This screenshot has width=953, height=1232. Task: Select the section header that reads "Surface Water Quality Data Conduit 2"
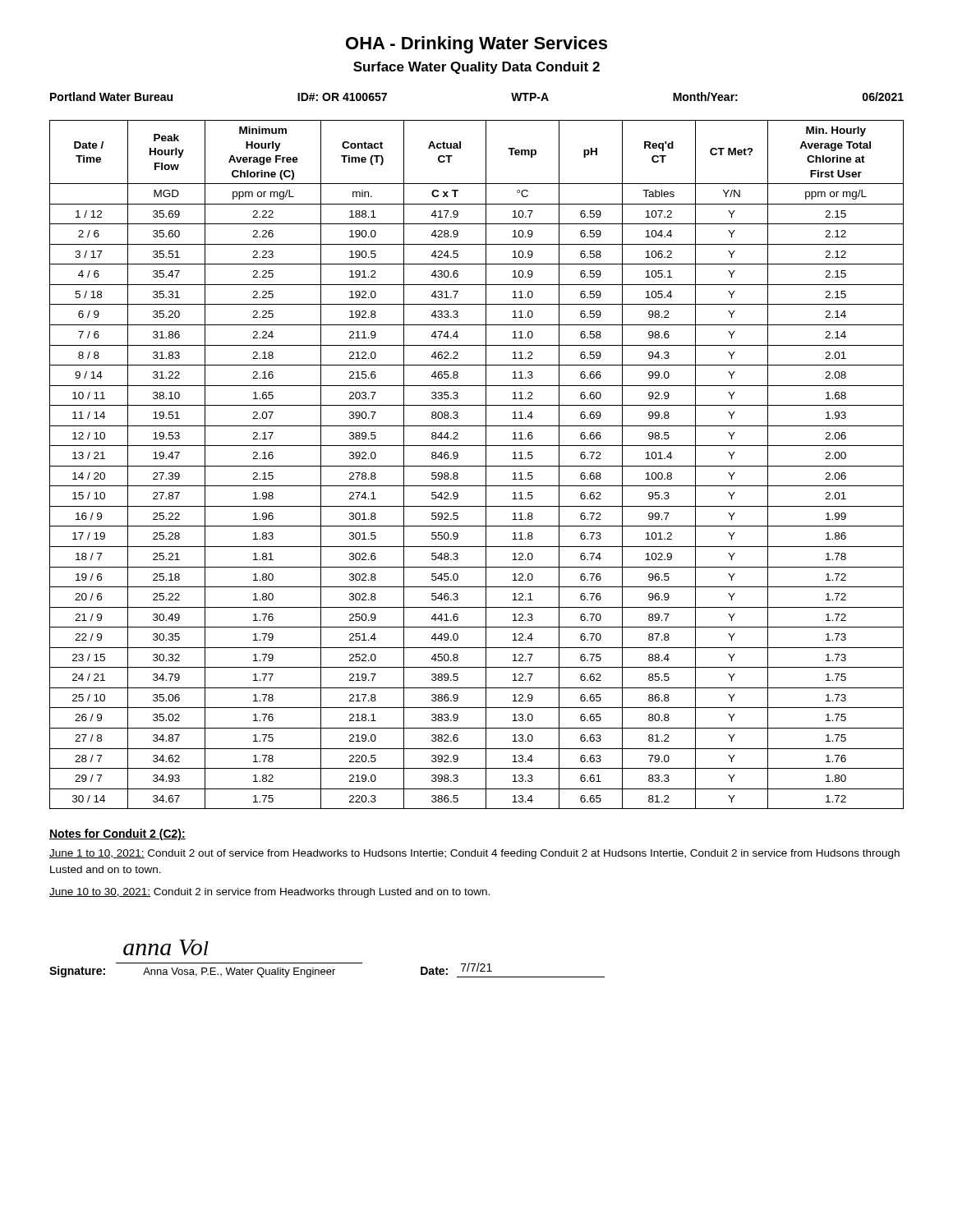[x=476, y=67]
